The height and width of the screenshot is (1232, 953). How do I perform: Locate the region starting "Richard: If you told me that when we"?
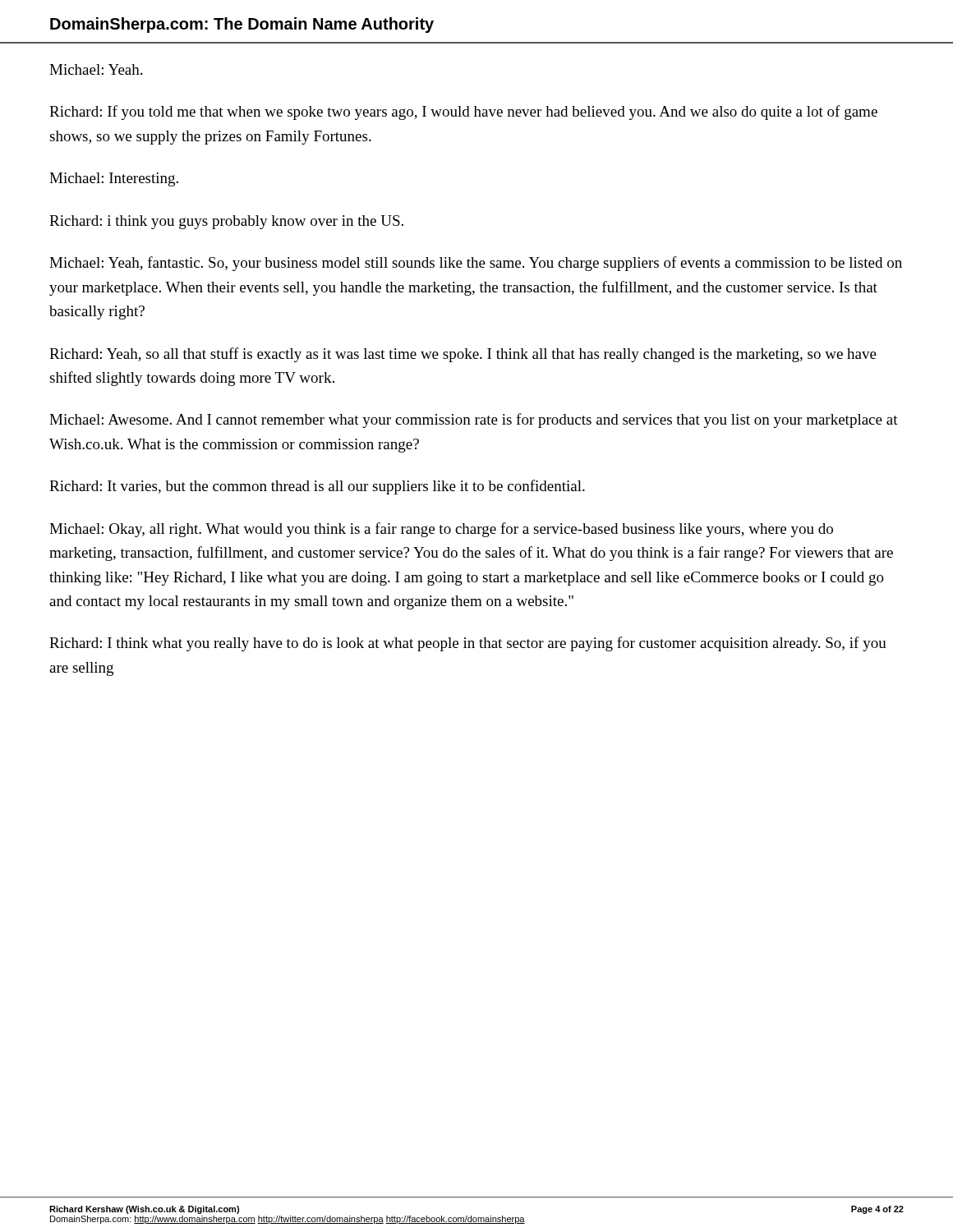tap(463, 124)
